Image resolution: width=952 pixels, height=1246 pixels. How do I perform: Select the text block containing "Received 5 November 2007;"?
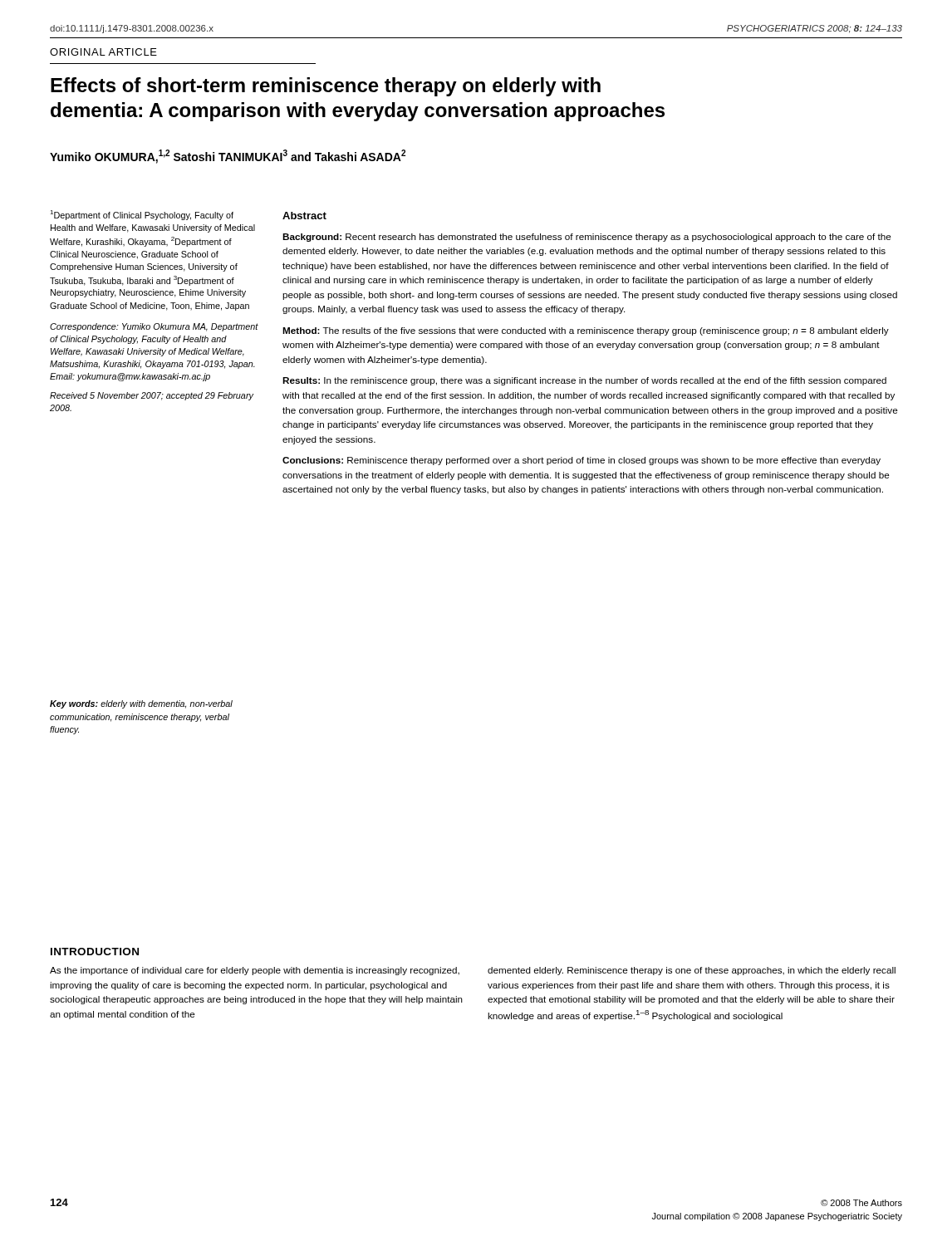pyautogui.click(x=152, y=402)
